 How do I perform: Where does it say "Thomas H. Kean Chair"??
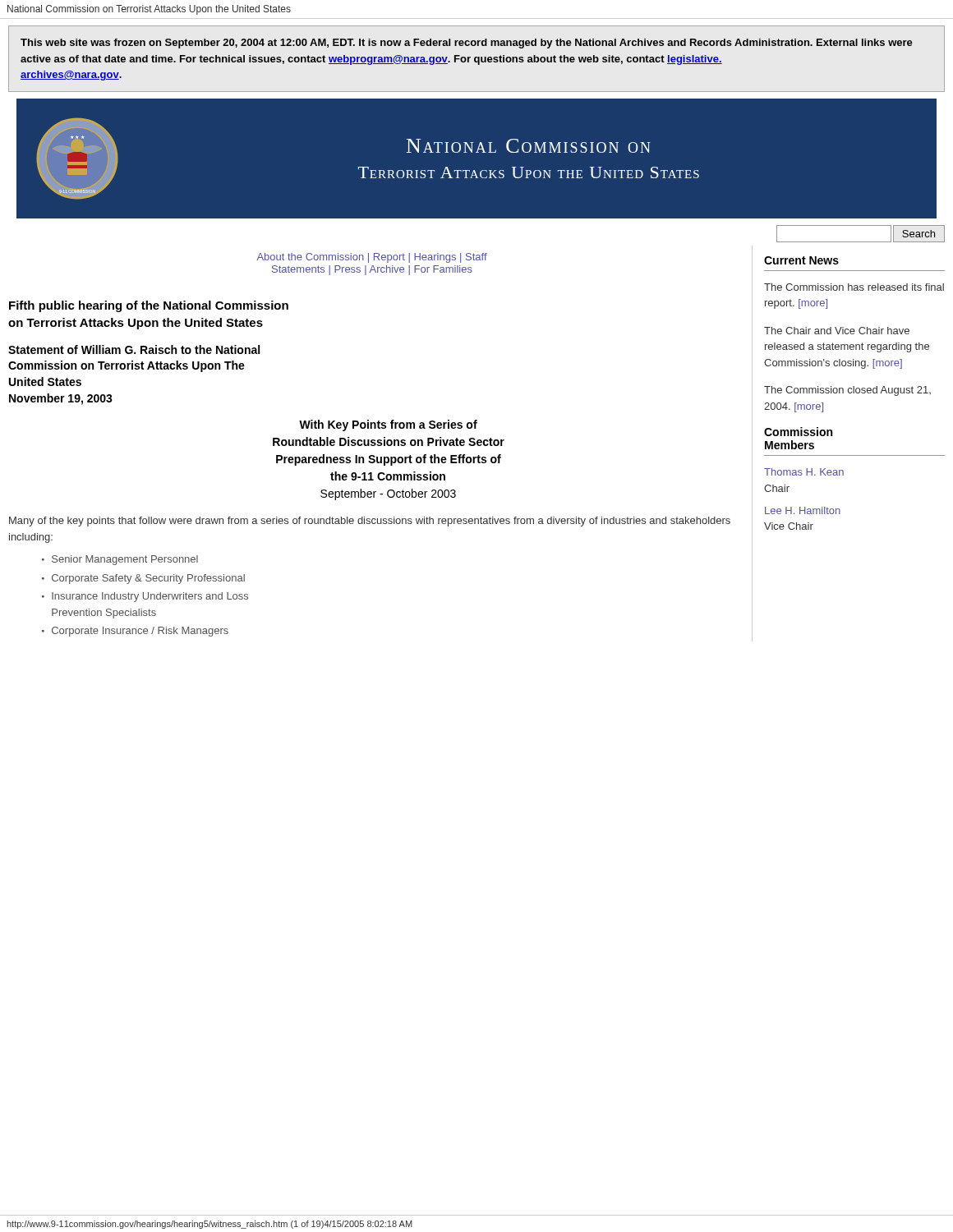pyautogui.click(x=854, y=479)
